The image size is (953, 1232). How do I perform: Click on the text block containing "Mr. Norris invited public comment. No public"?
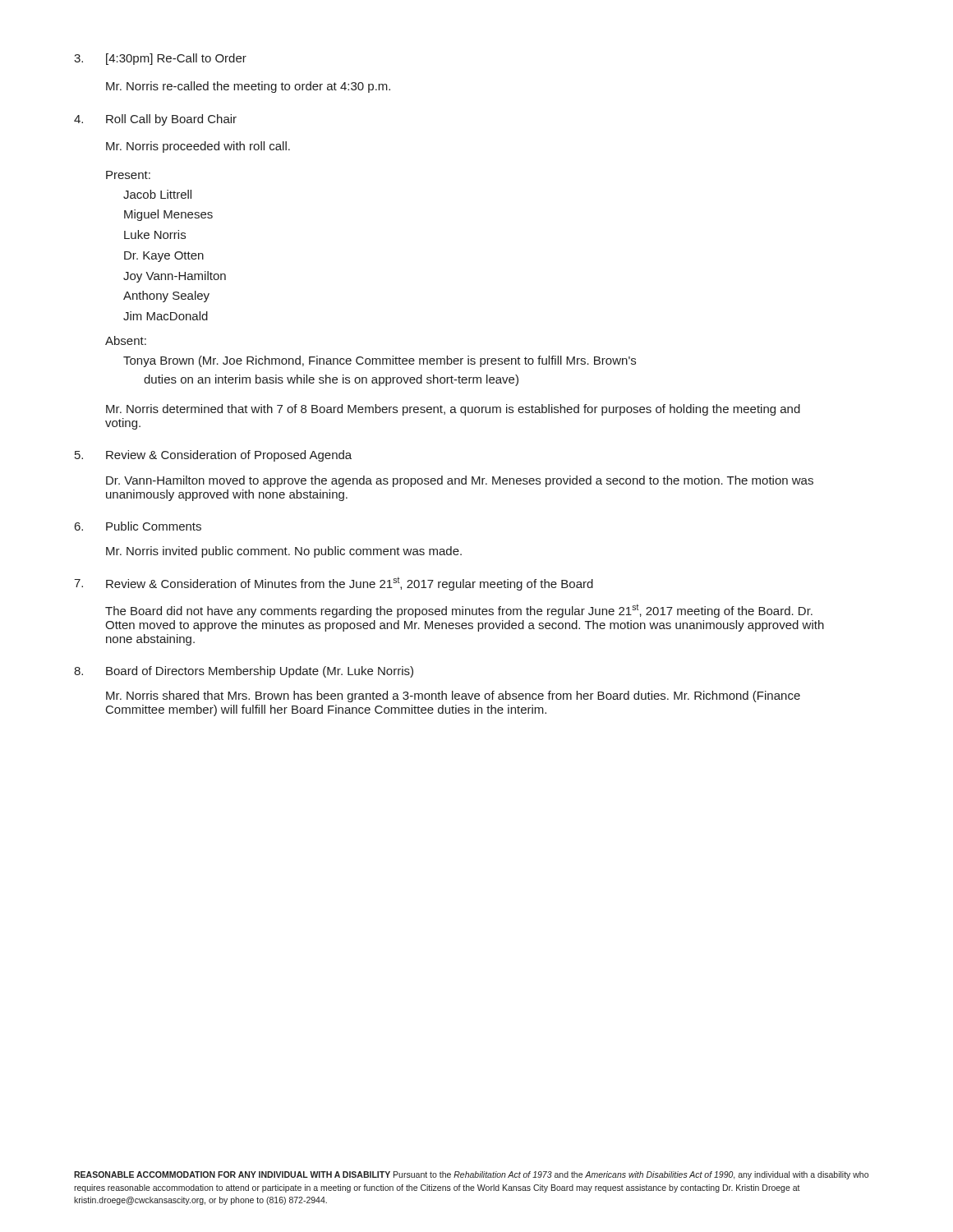coord(284,551)
